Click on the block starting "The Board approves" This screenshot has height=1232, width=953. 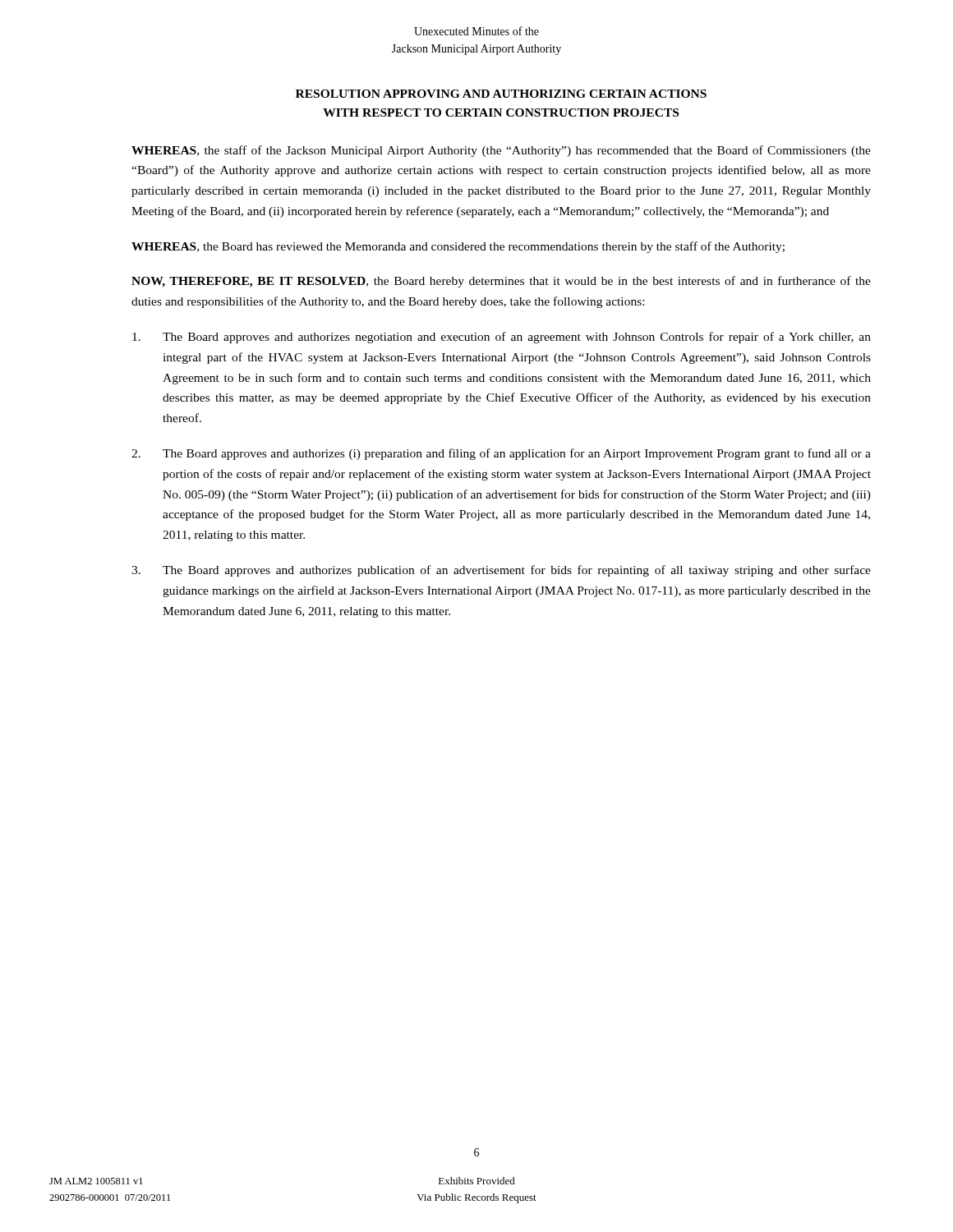(x=501, y=378)
